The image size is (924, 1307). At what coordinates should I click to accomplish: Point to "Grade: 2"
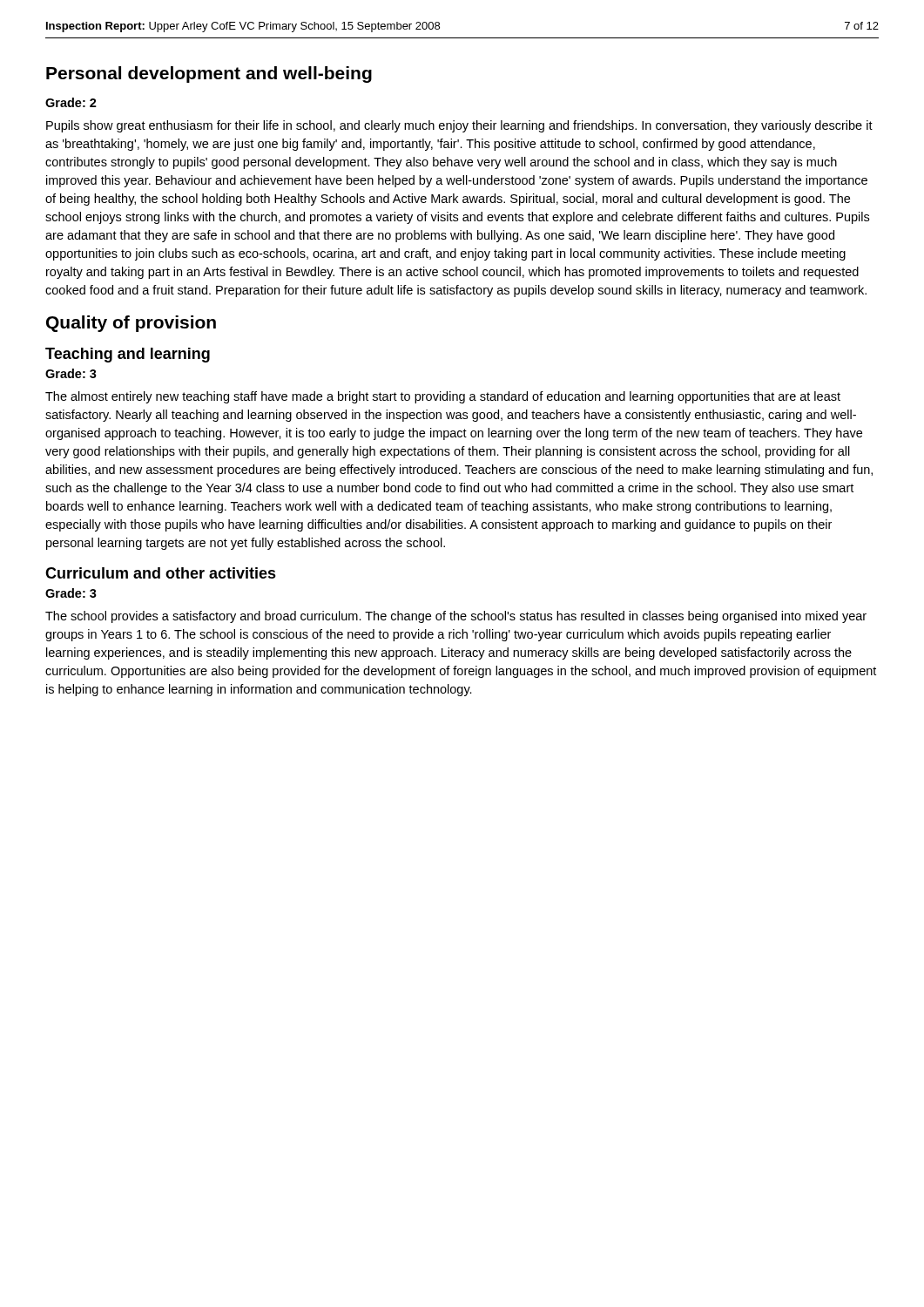71,102
